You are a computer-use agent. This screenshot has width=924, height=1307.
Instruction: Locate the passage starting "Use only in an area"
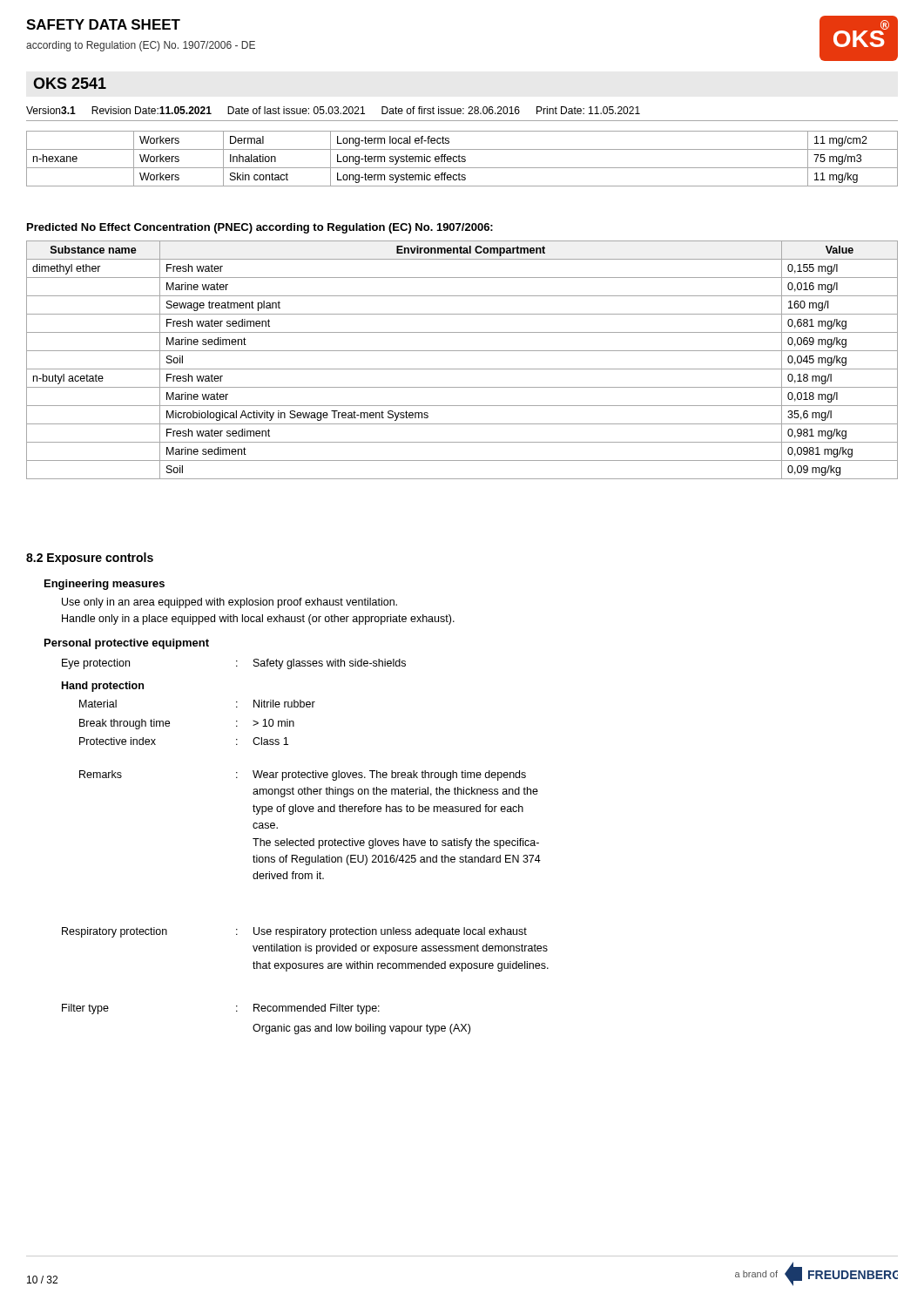tap(258, 610)
